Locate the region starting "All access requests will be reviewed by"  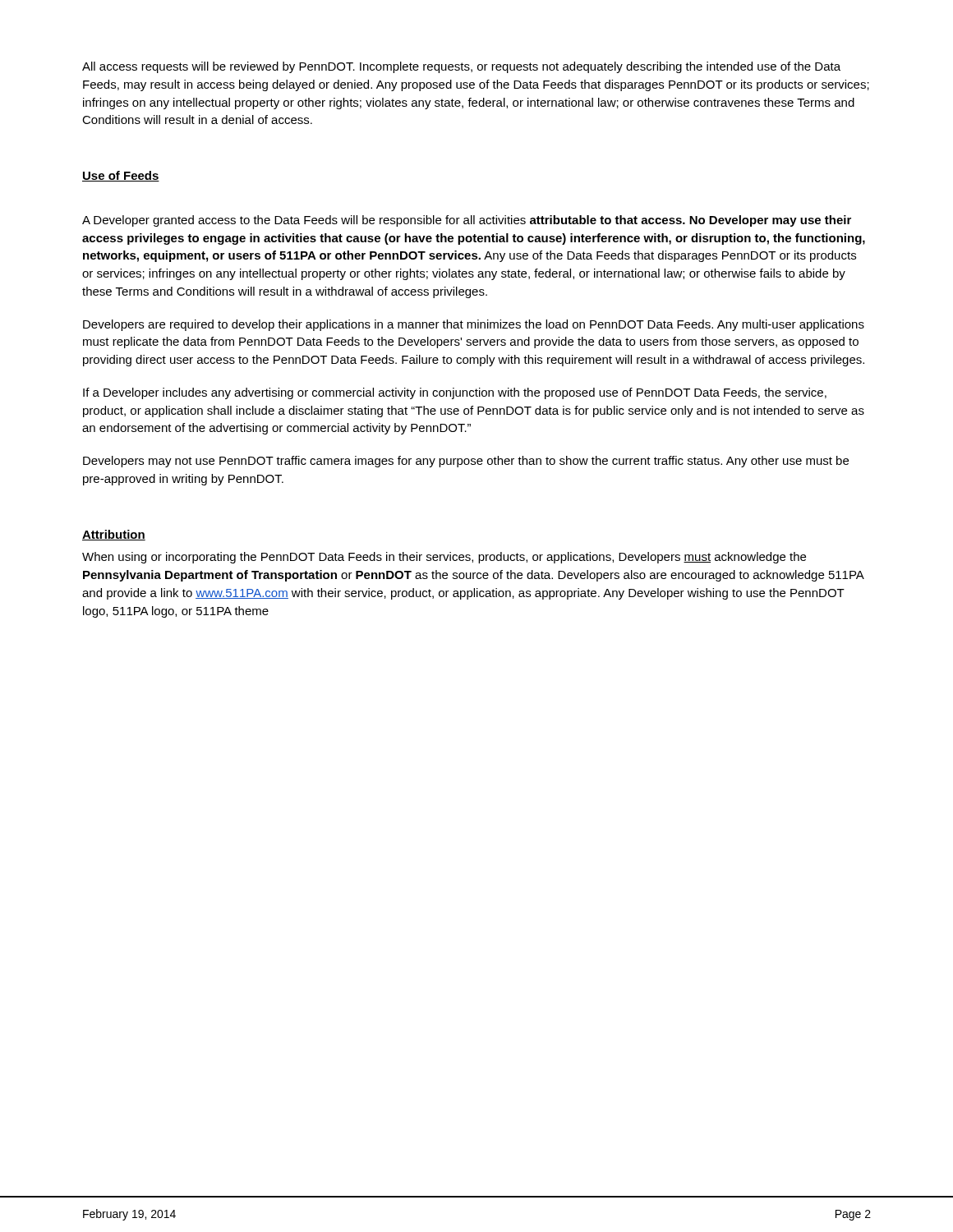[476, 93]
